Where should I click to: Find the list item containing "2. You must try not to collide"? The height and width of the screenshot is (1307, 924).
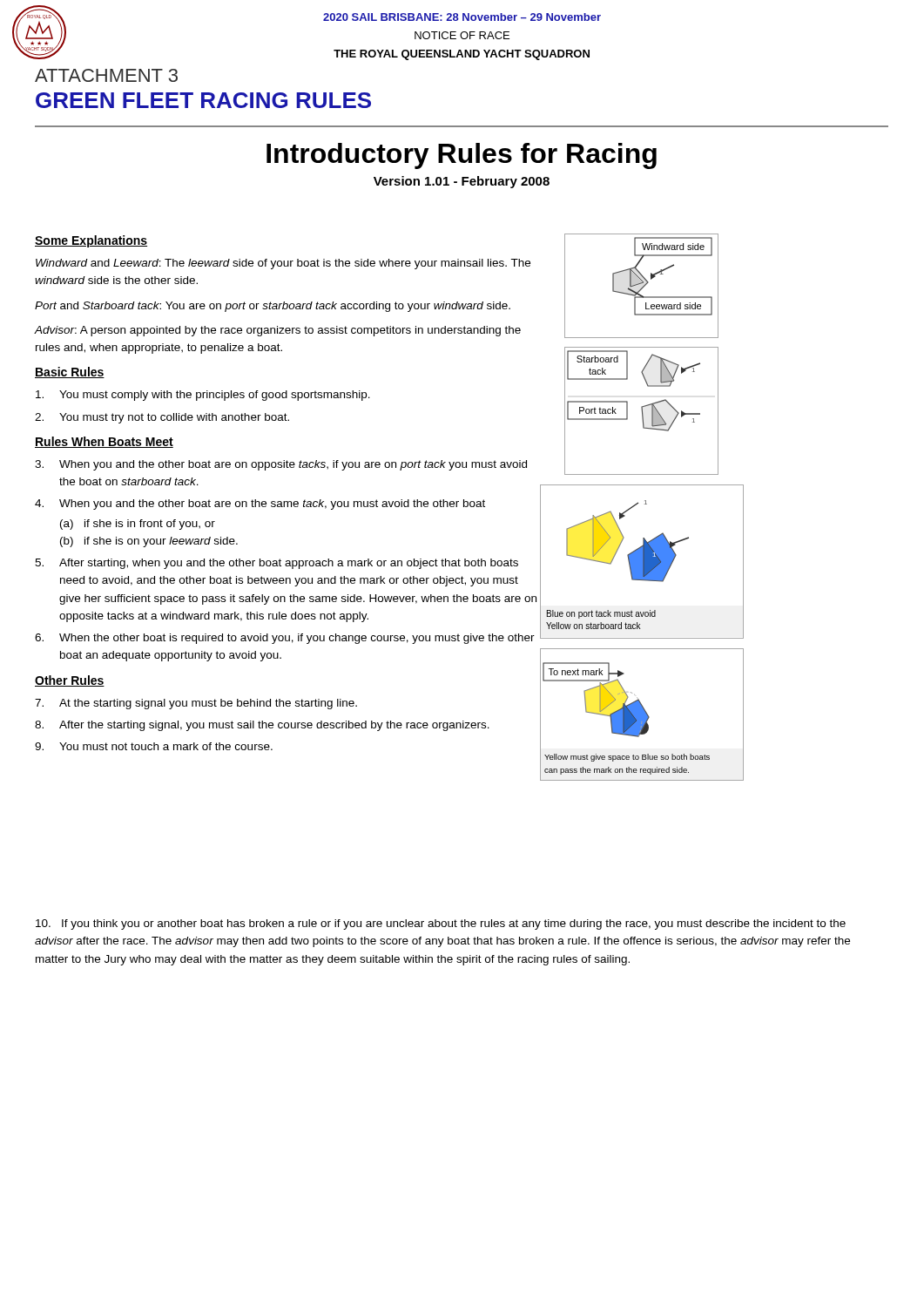pos(162,417)
